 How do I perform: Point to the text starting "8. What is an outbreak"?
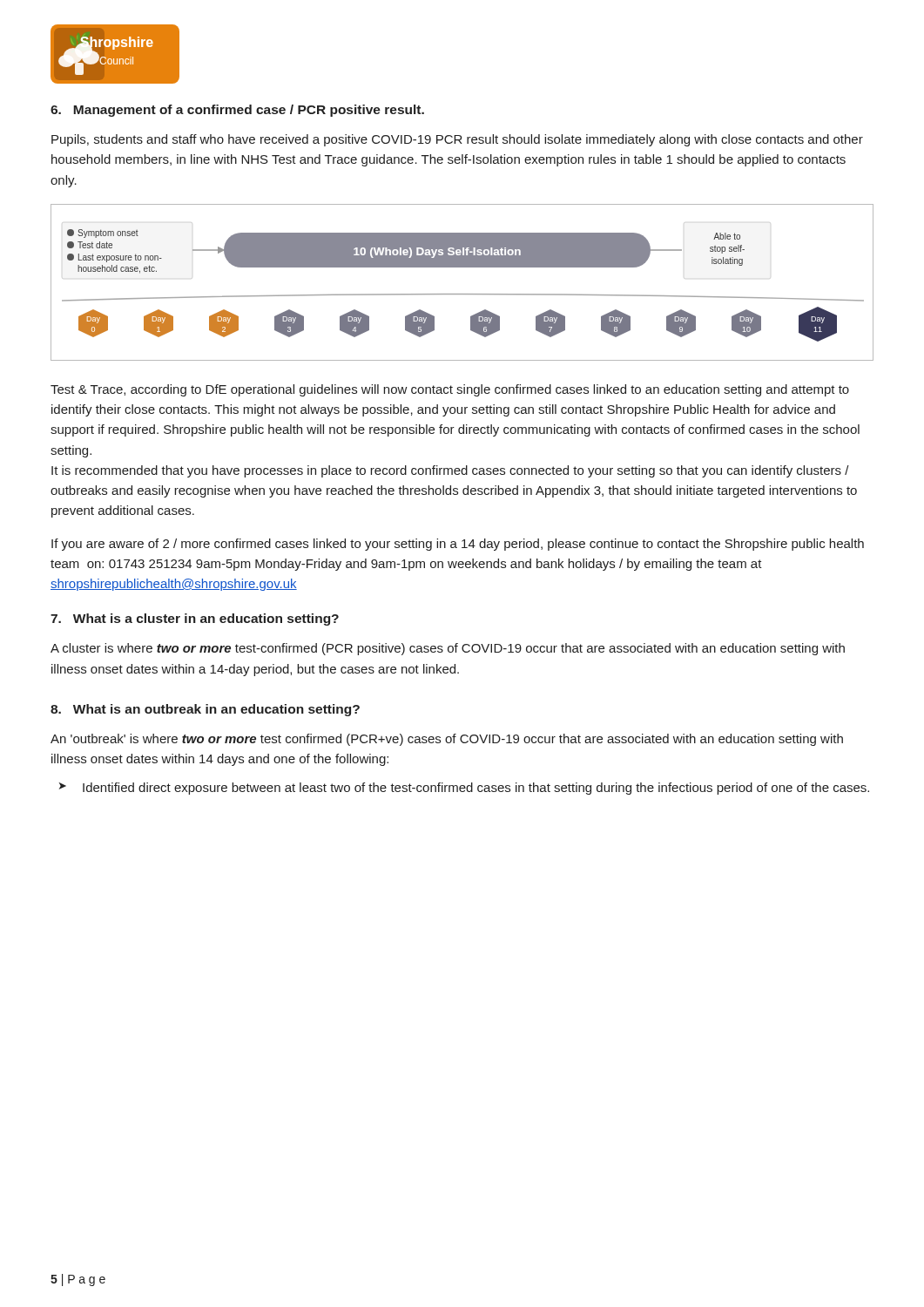pyautogui.click(x=205, y=709)
